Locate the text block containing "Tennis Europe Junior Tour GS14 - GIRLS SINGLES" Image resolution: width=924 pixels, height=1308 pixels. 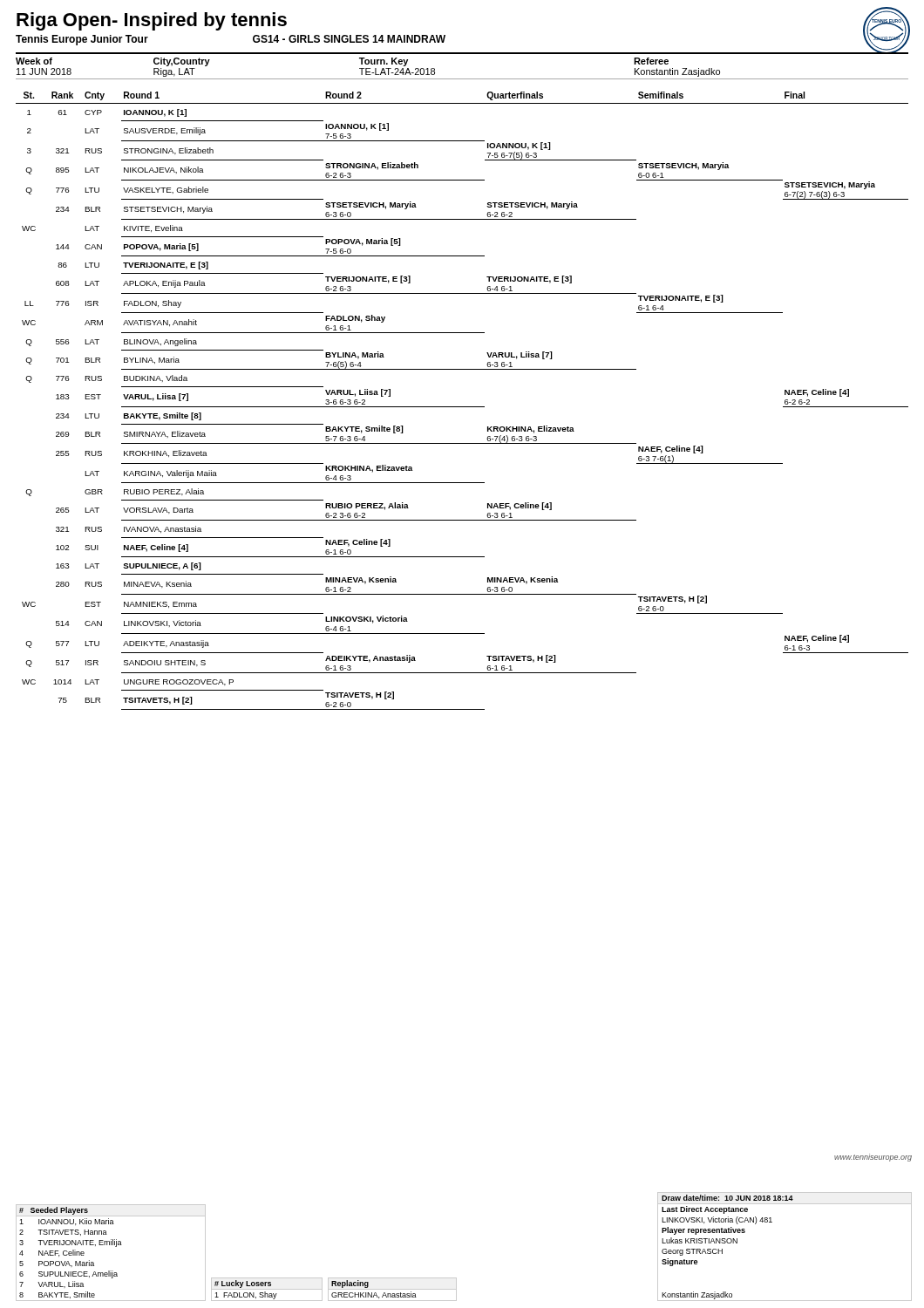[x=82, y=40]
